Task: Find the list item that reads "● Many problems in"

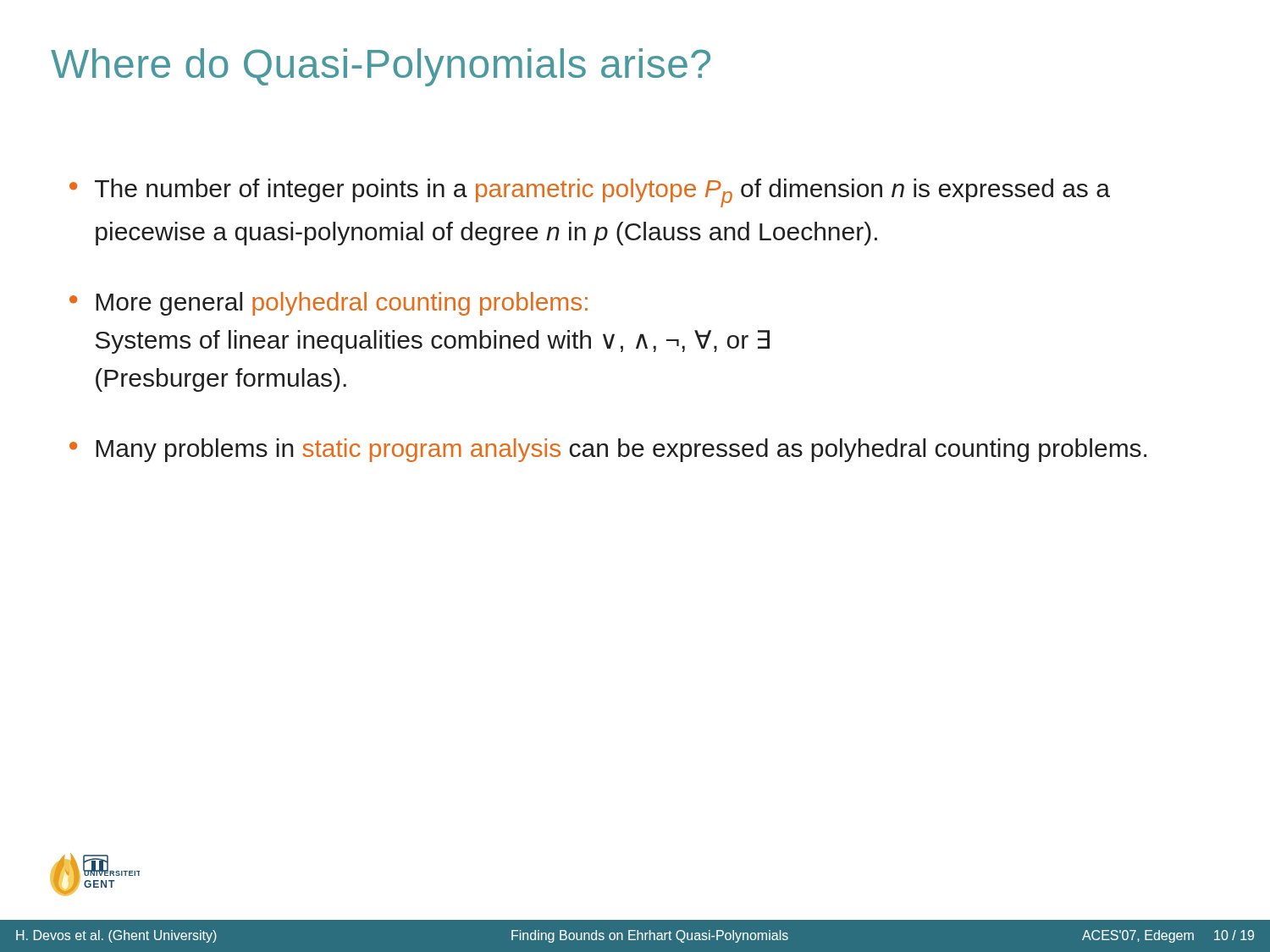Action: click(x=635, y=448)
